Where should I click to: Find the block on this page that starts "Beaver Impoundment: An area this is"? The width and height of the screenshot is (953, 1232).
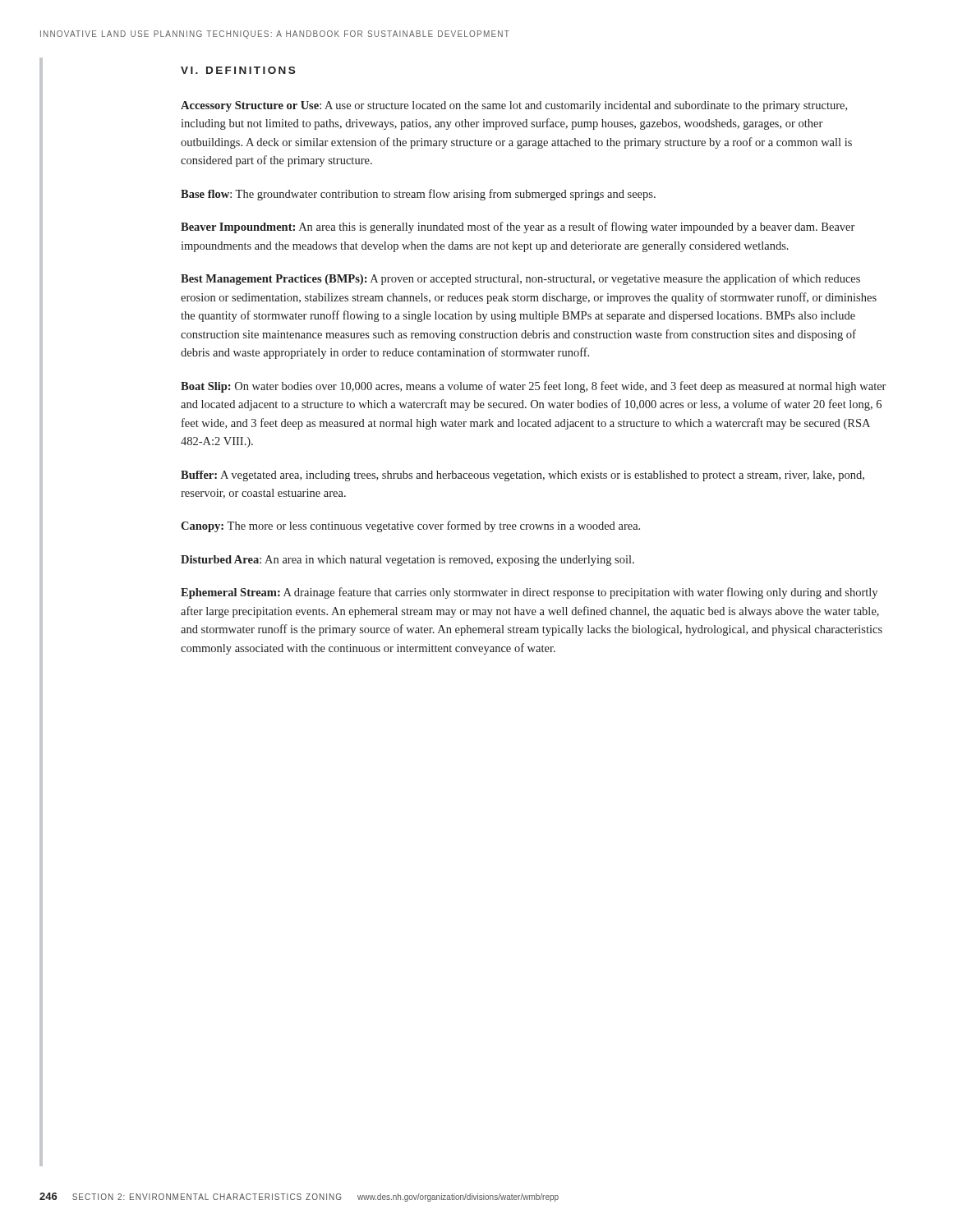click(534, 236)
